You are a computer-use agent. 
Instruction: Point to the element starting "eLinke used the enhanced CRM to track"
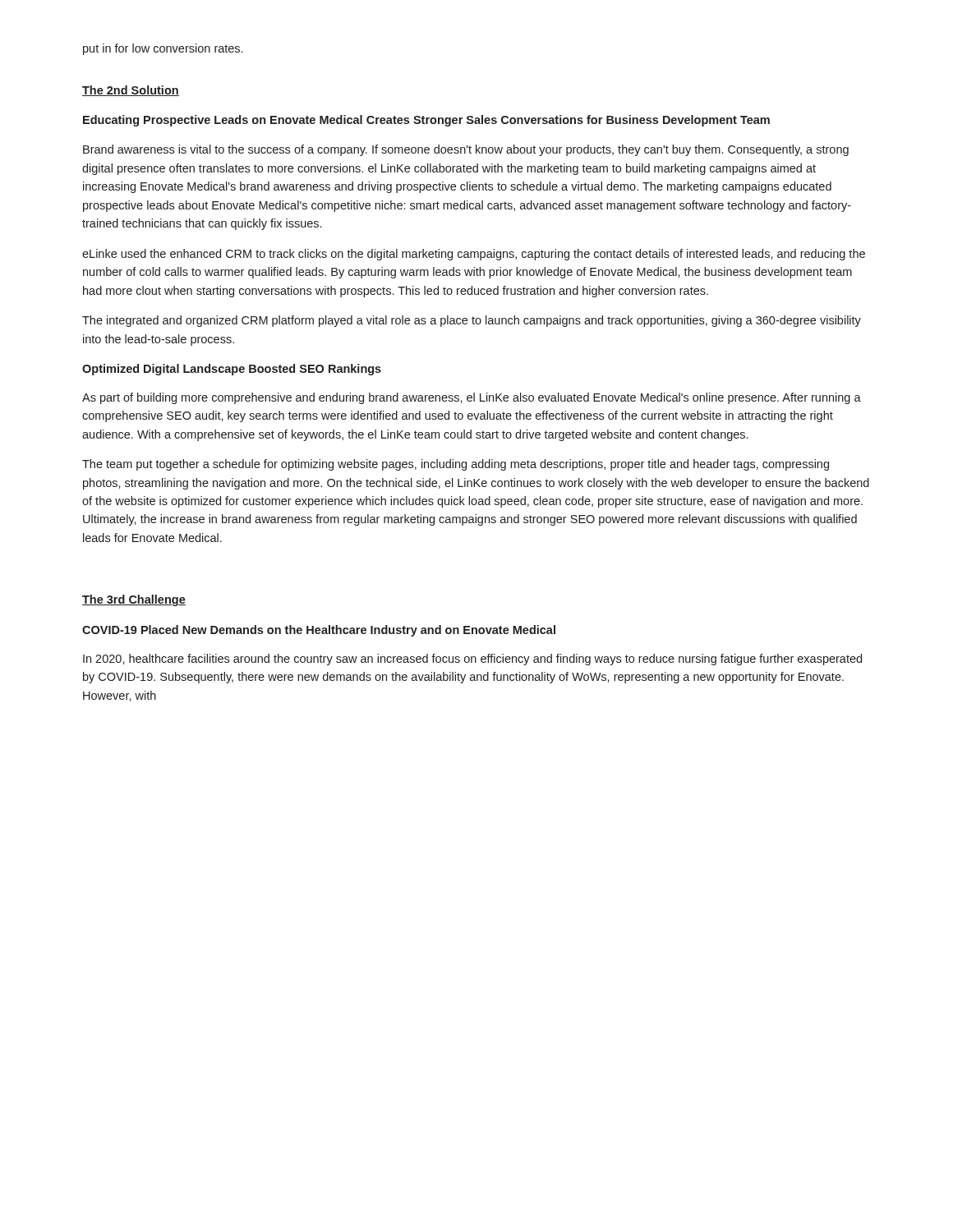pyautogui.click(x=476, y=272)
